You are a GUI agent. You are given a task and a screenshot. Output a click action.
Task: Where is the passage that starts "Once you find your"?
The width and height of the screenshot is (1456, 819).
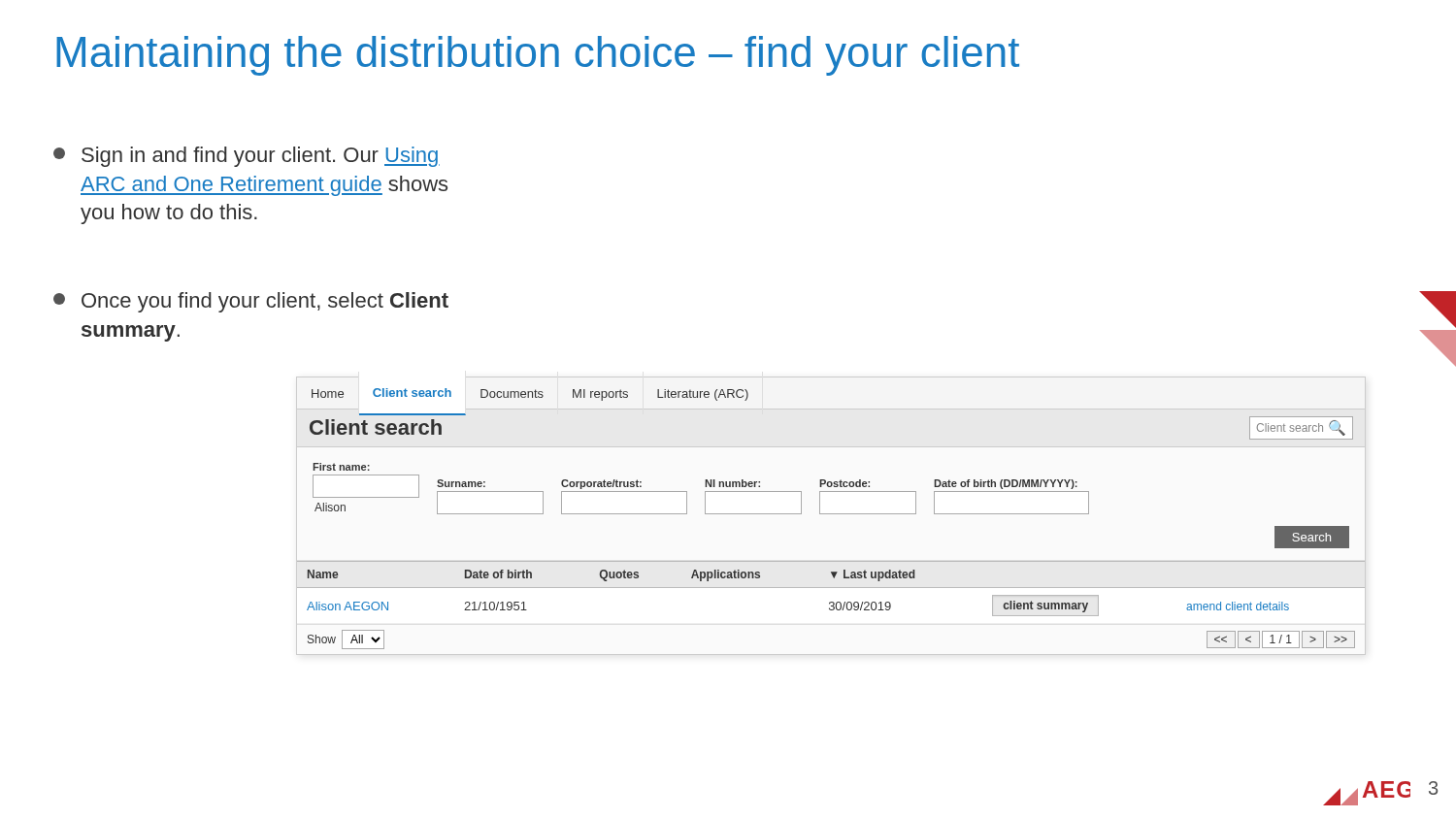click(x=291, y=315)
